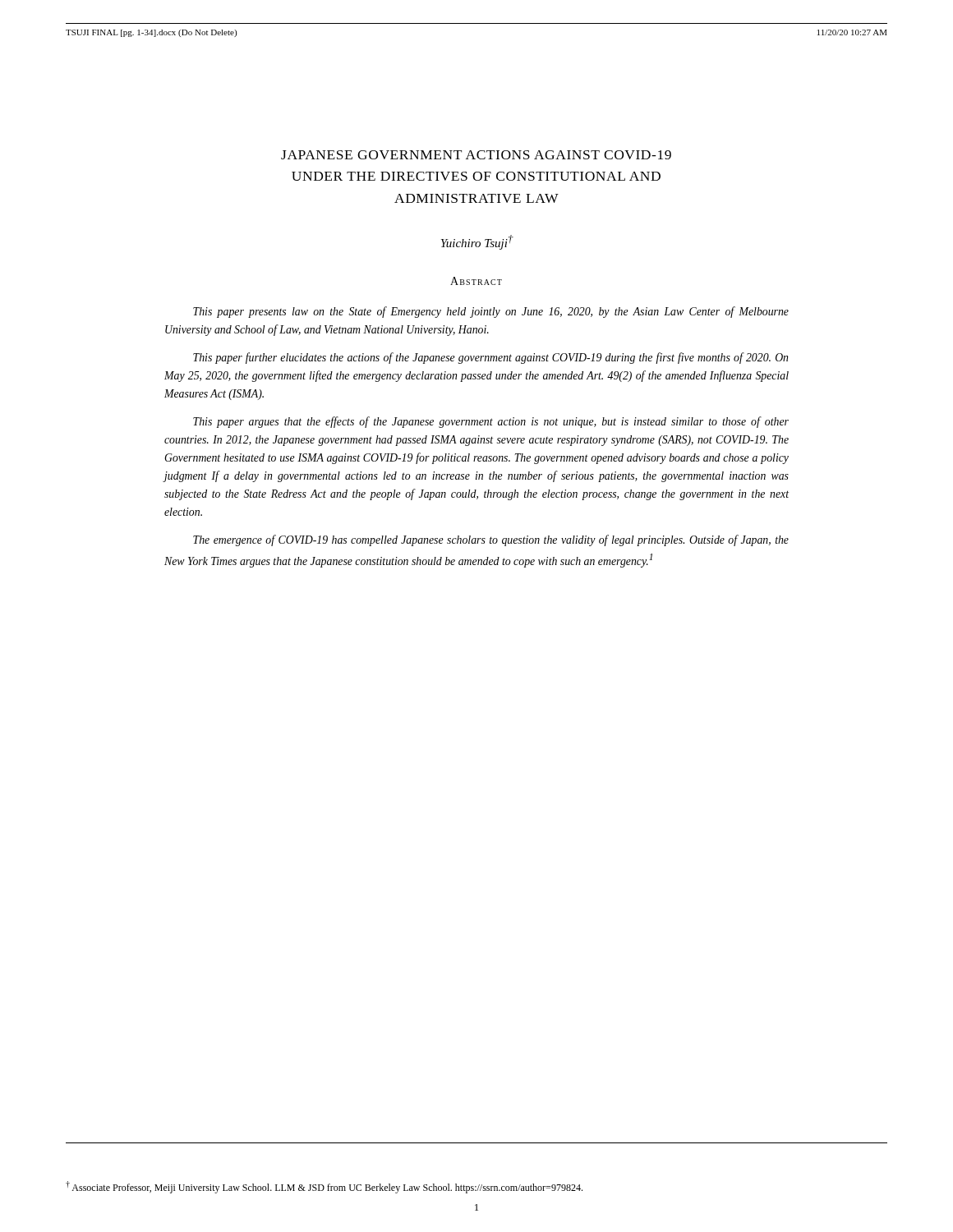Click a section header
Image resolution: width=953 pixels, height=1232 pixels.
tap(476, 281)
